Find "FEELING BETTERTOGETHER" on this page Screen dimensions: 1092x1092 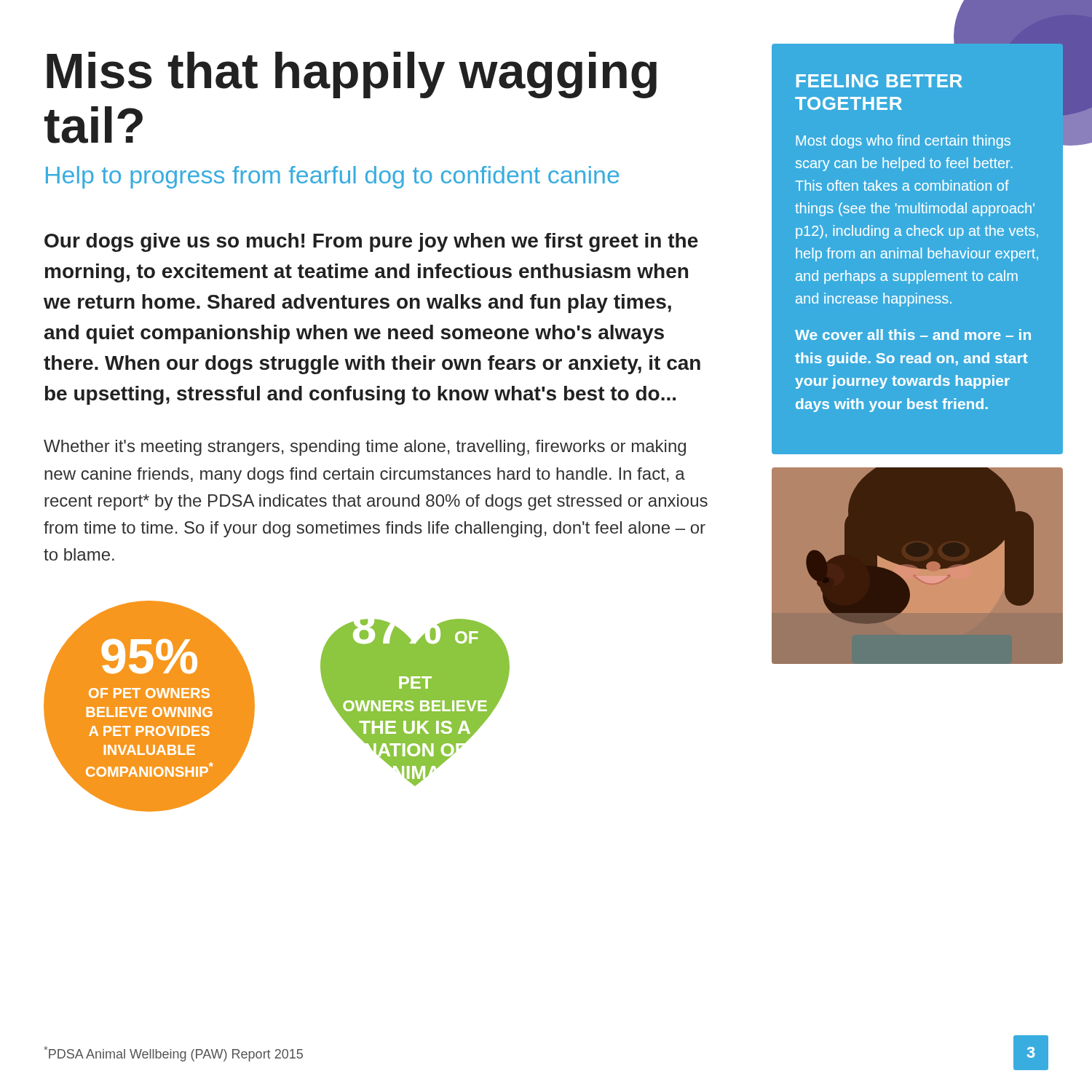pos(917,93)
